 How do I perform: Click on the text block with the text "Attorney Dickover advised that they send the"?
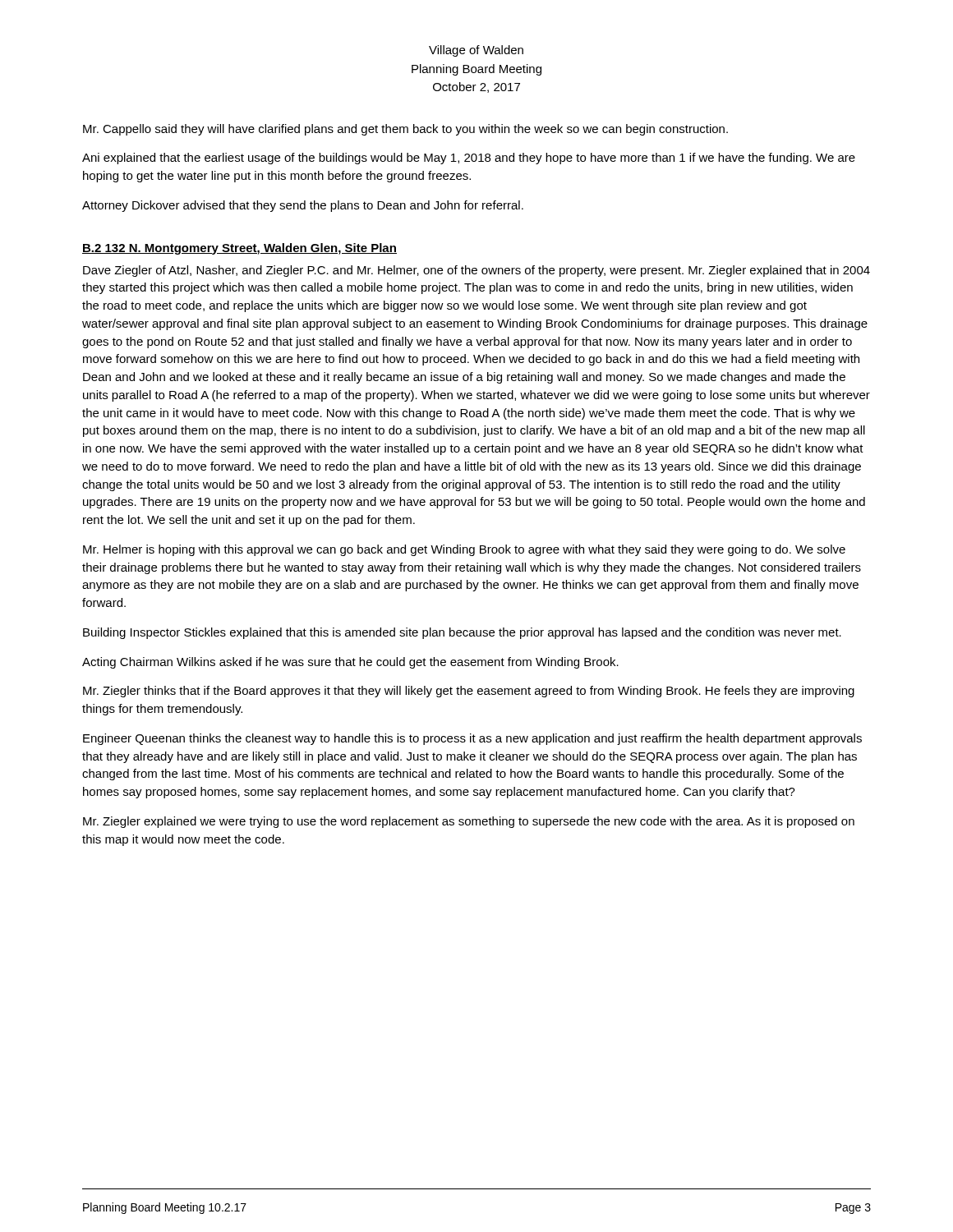303,205
